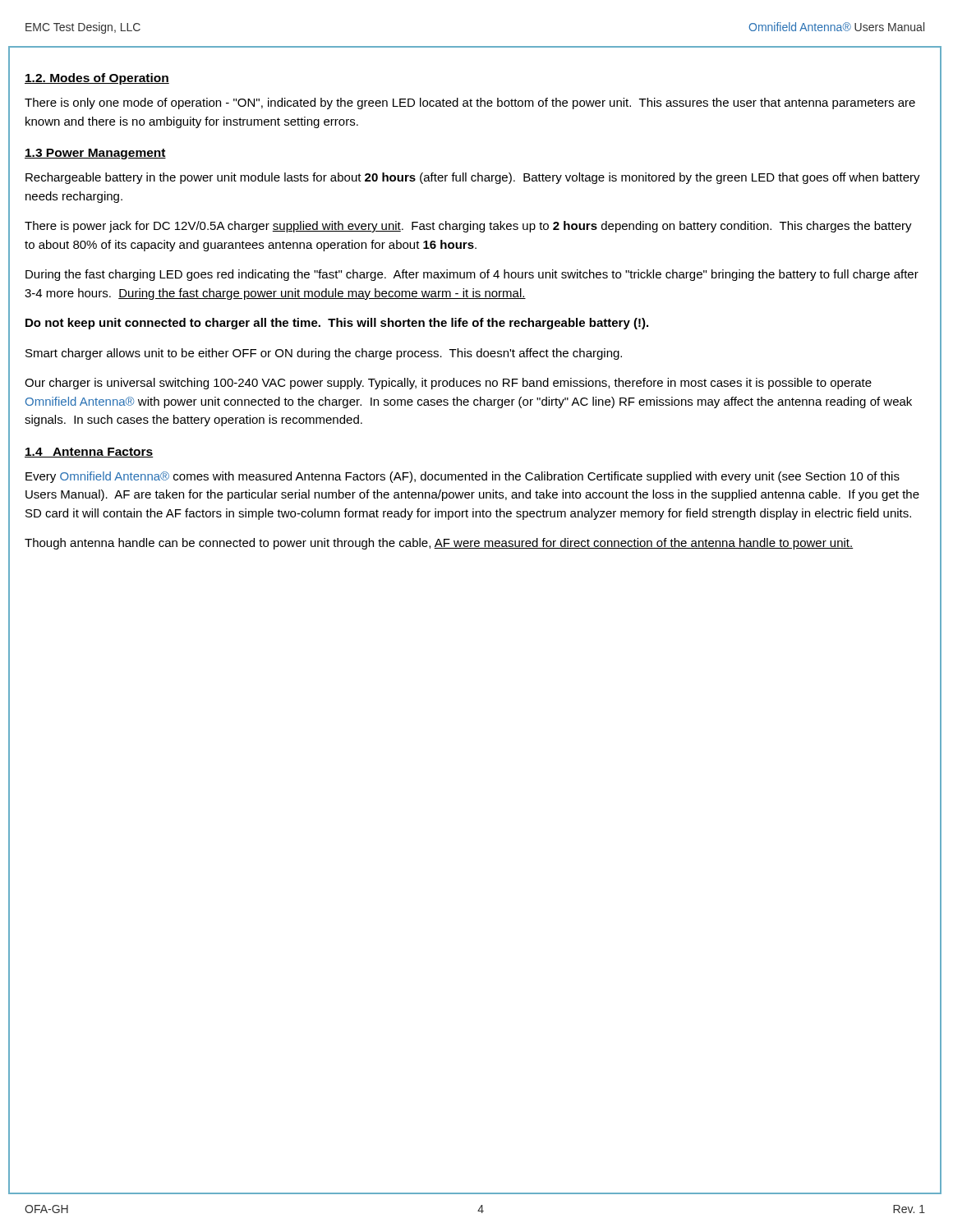The height and width of the screenshot is (1232, 953).
Task: Point to the element starting "During the fast charging LED goes red indicating"
Action: pos(471,283)
